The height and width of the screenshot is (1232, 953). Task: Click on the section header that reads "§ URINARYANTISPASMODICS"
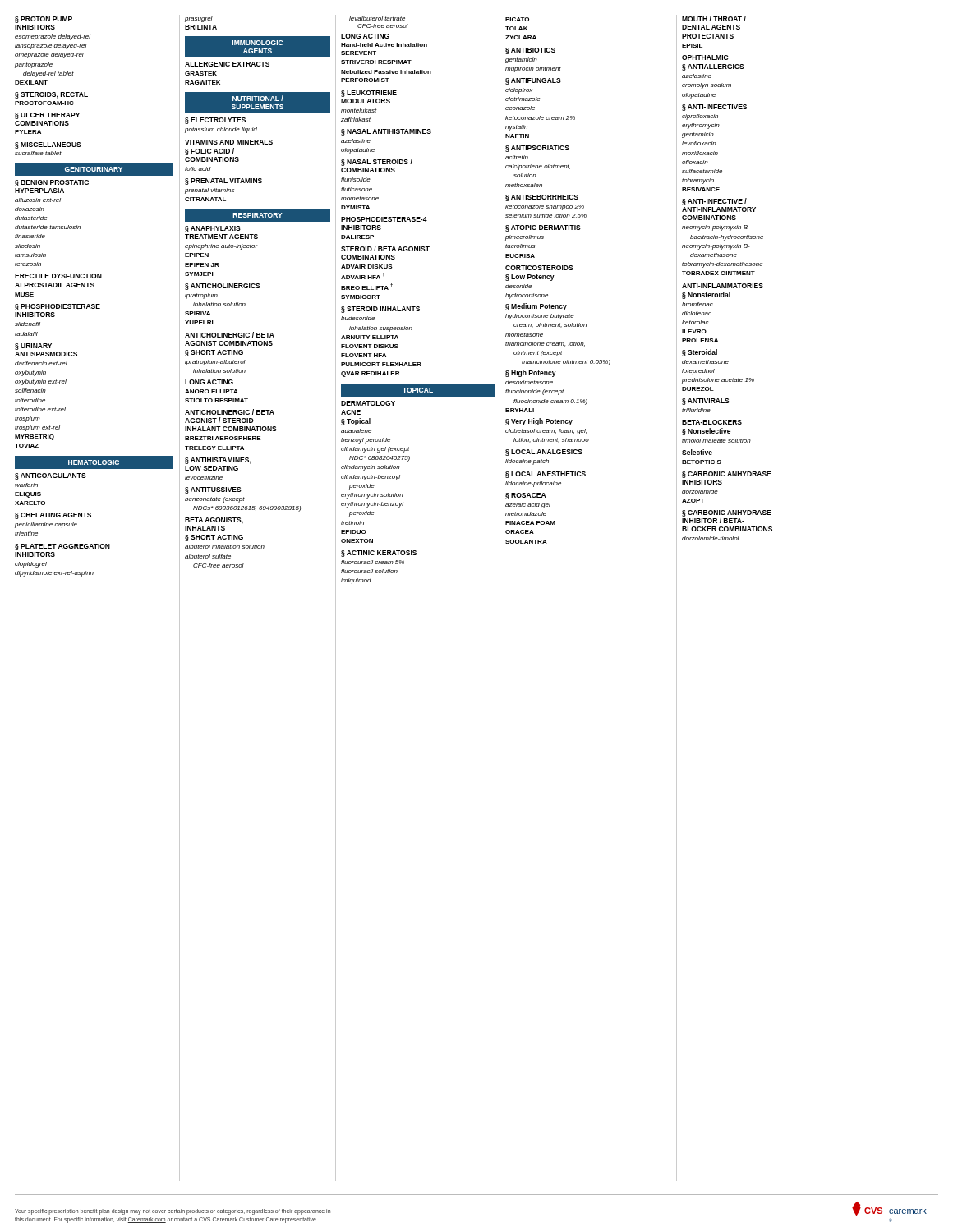[x=46, y=350]
